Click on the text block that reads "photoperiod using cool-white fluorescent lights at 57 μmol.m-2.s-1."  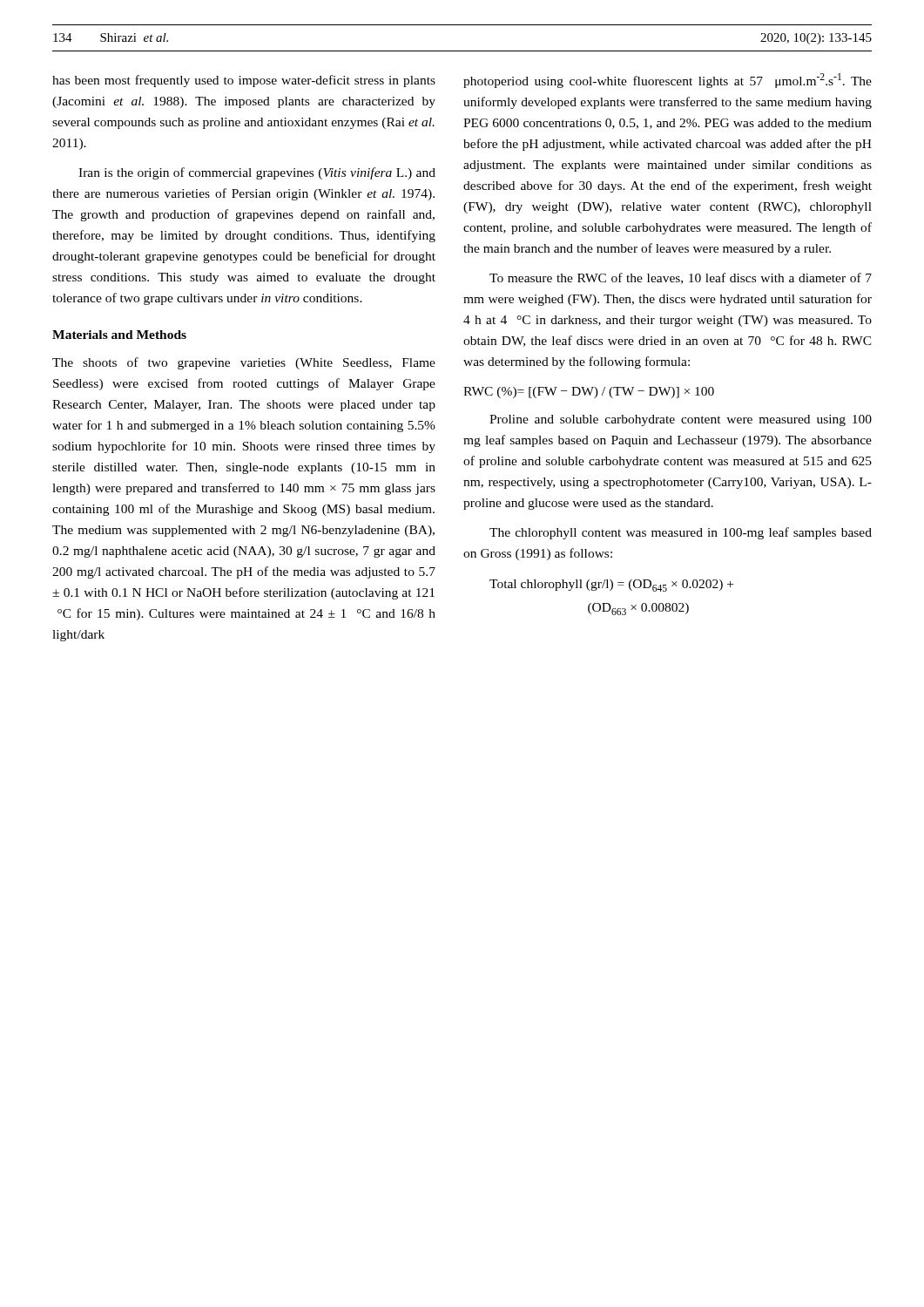[667, 164]
